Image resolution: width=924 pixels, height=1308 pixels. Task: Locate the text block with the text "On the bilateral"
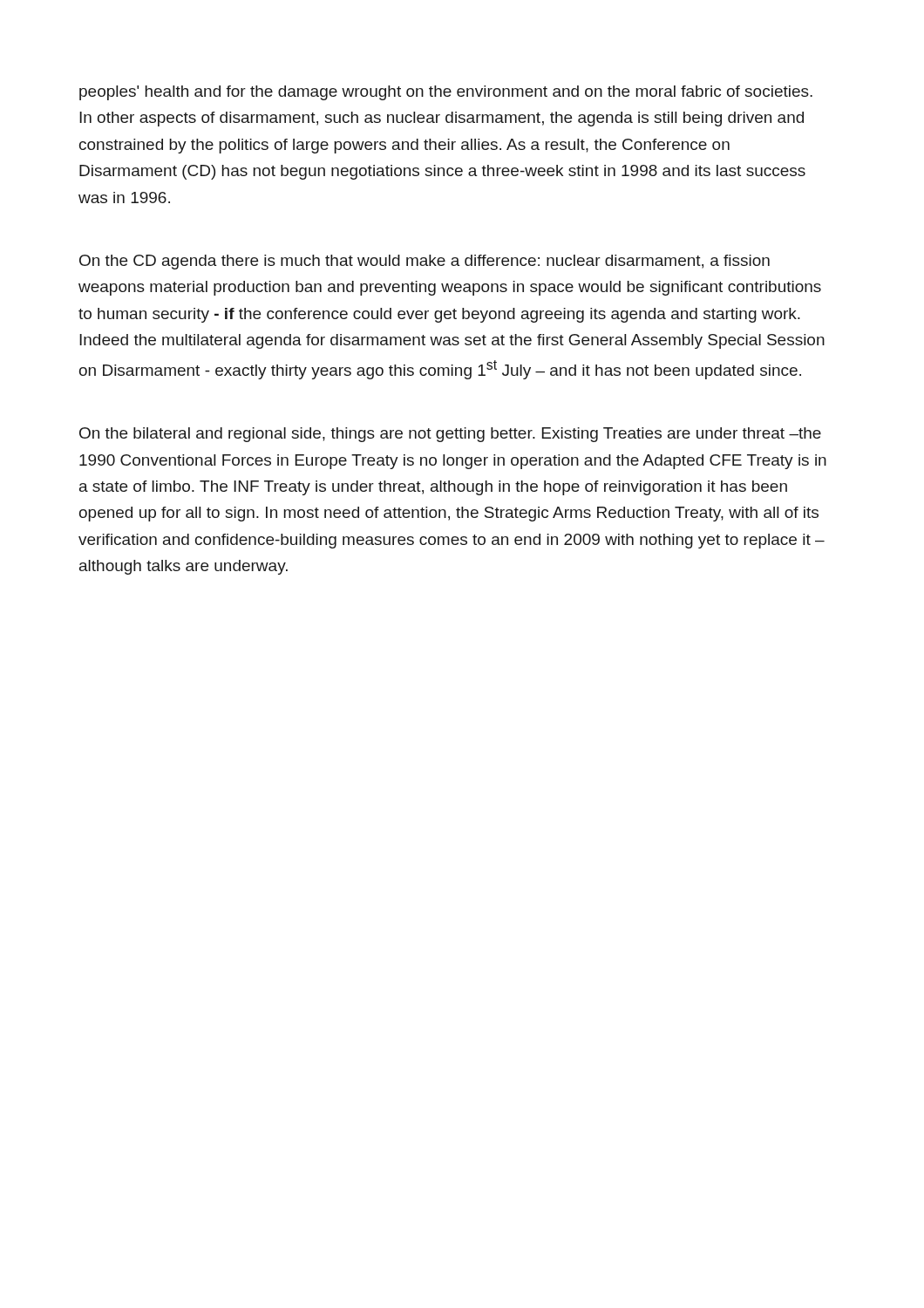(x=453, y=499)
